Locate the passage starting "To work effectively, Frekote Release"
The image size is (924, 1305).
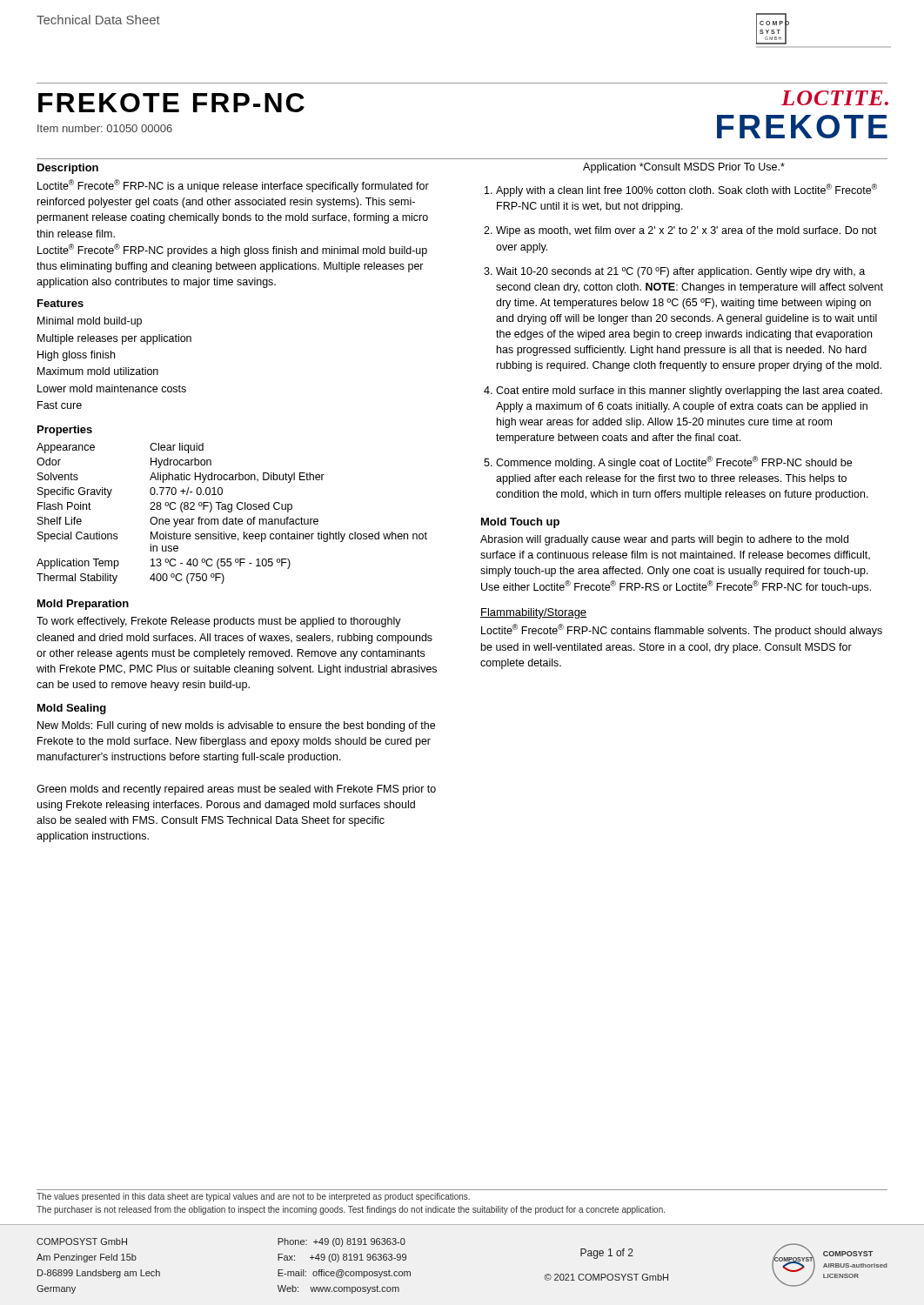point(237,653)
